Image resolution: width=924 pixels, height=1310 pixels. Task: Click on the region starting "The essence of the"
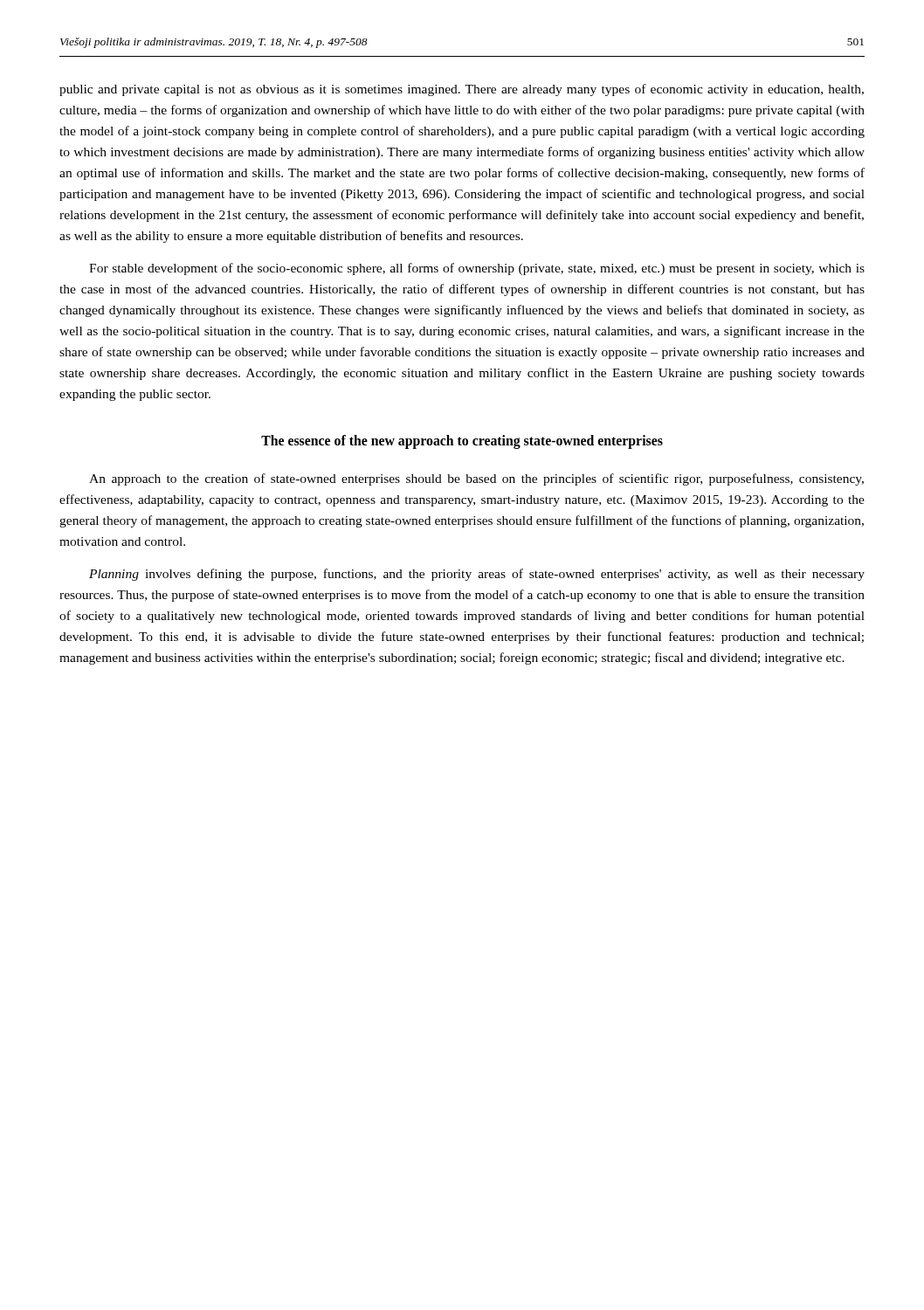click(x=462, y=441)
